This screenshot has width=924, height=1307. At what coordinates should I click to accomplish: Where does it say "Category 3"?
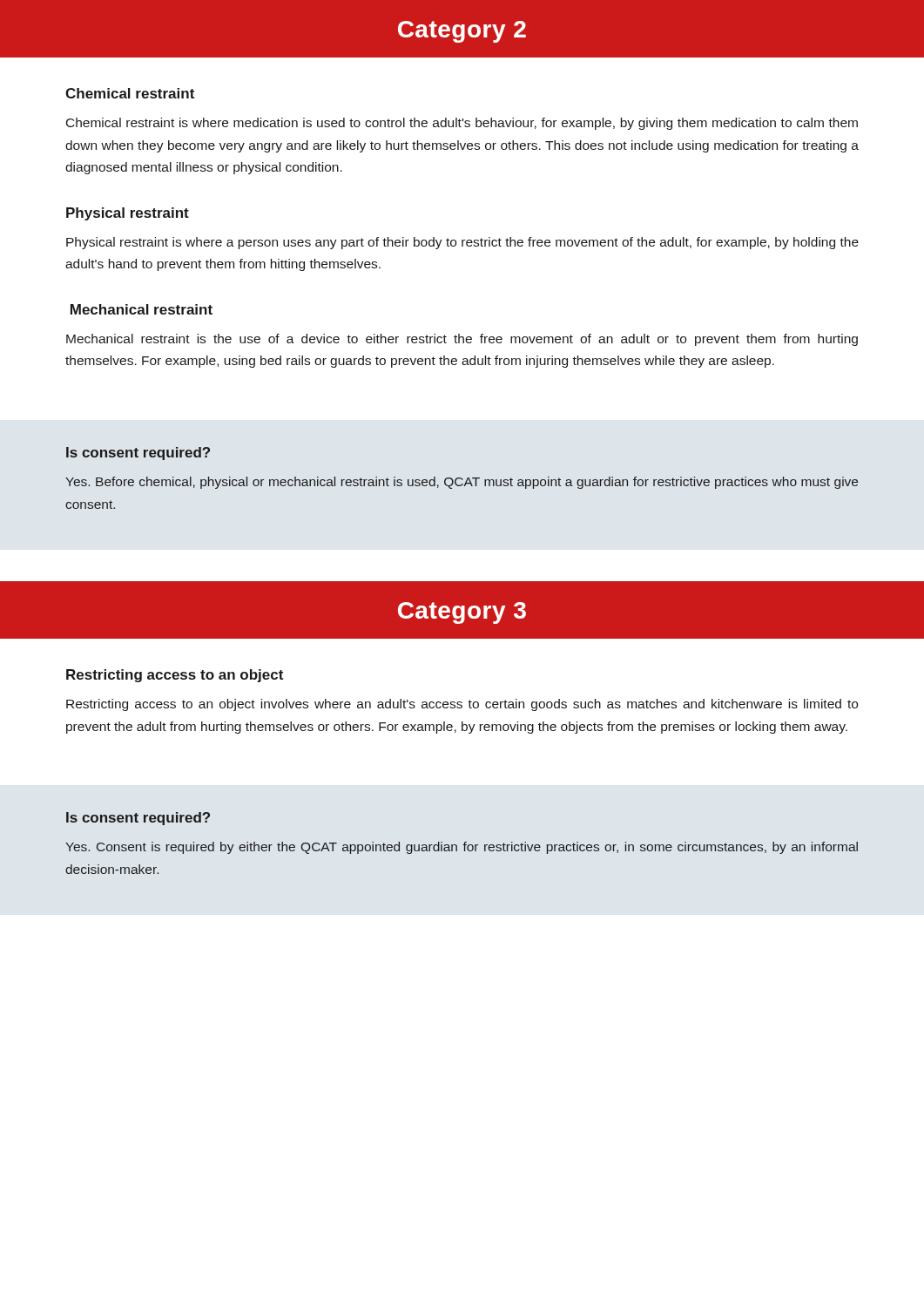(x=462, y=611)
